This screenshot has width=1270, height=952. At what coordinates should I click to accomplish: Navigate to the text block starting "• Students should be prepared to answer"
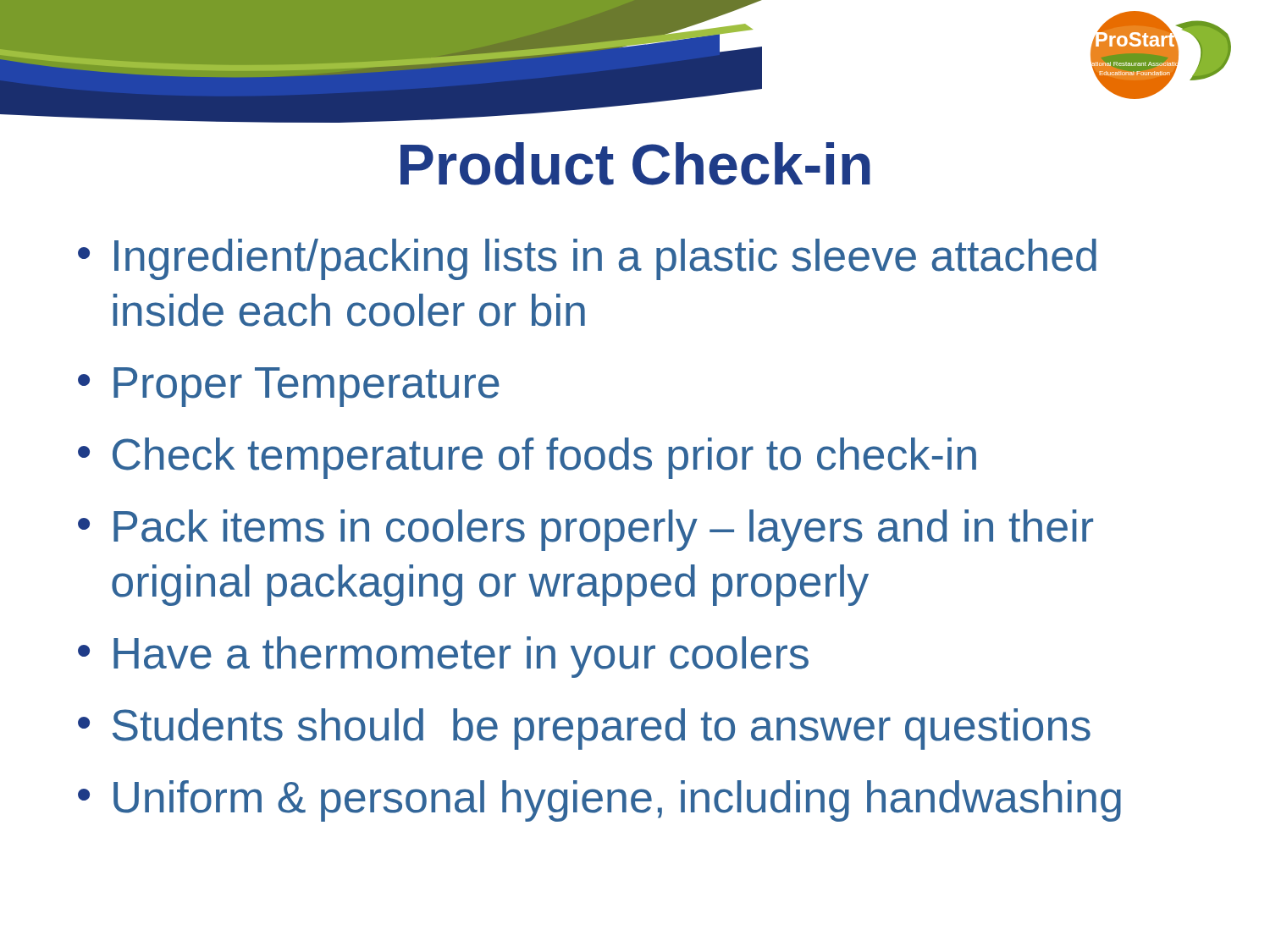(x=584, y=726)
